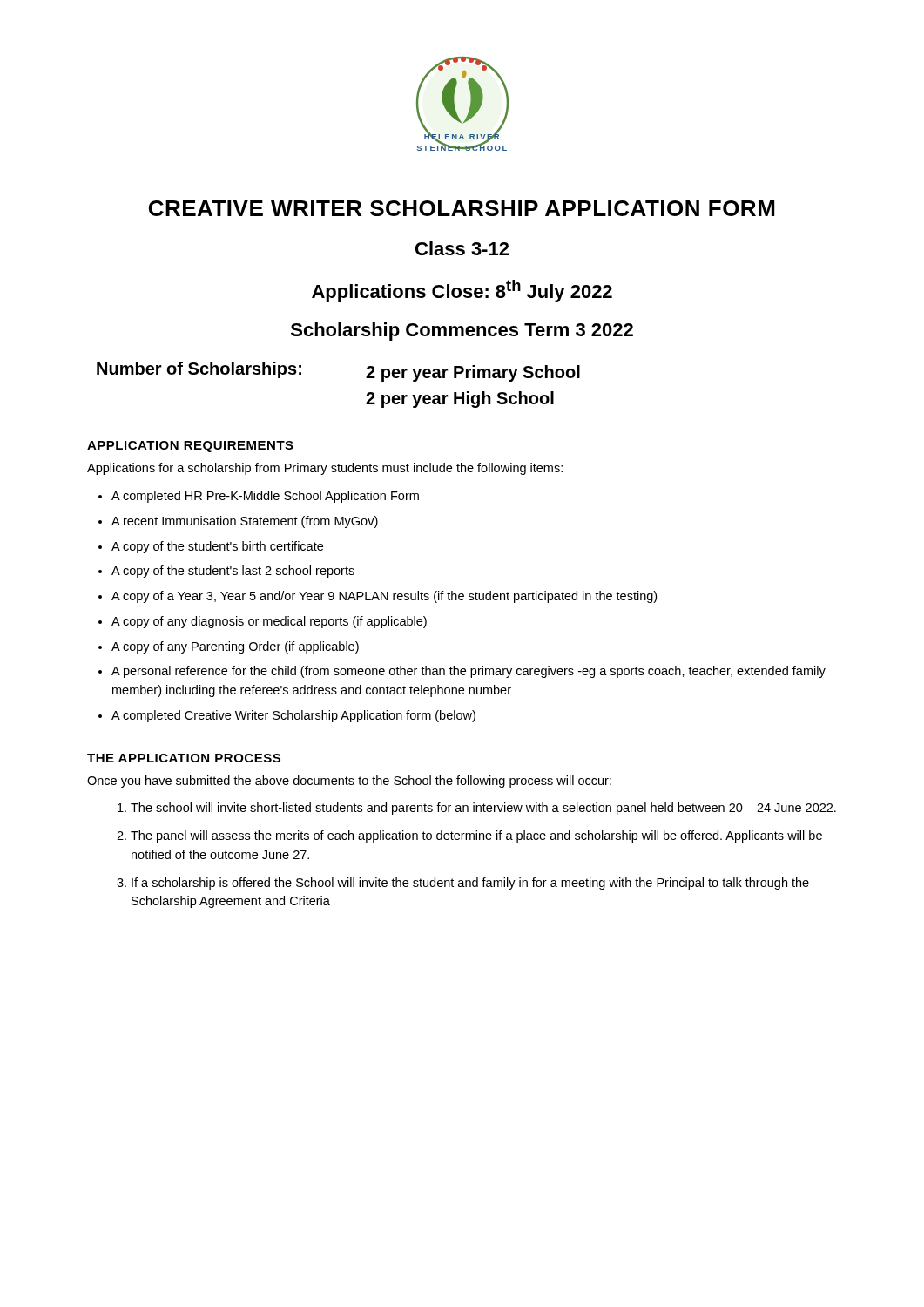This screenshot has height=1307, width=924.
Task: Select the passage starting "Class 3-12"
Action: 462,249
